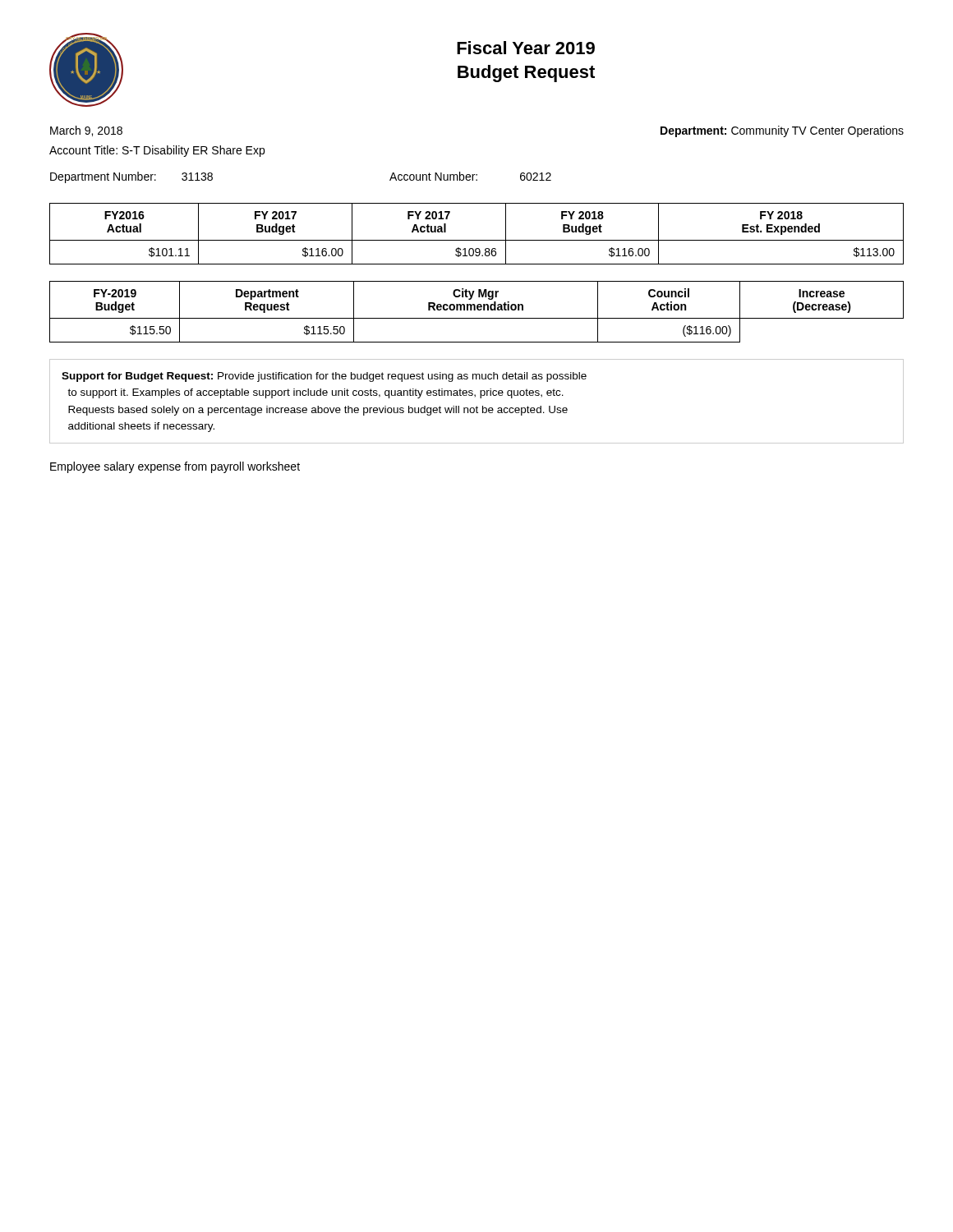Viewport: 953px width, 1232px height.
Task: Navigate to the text starting "Employee salary expense"
Action: [175, 466]
